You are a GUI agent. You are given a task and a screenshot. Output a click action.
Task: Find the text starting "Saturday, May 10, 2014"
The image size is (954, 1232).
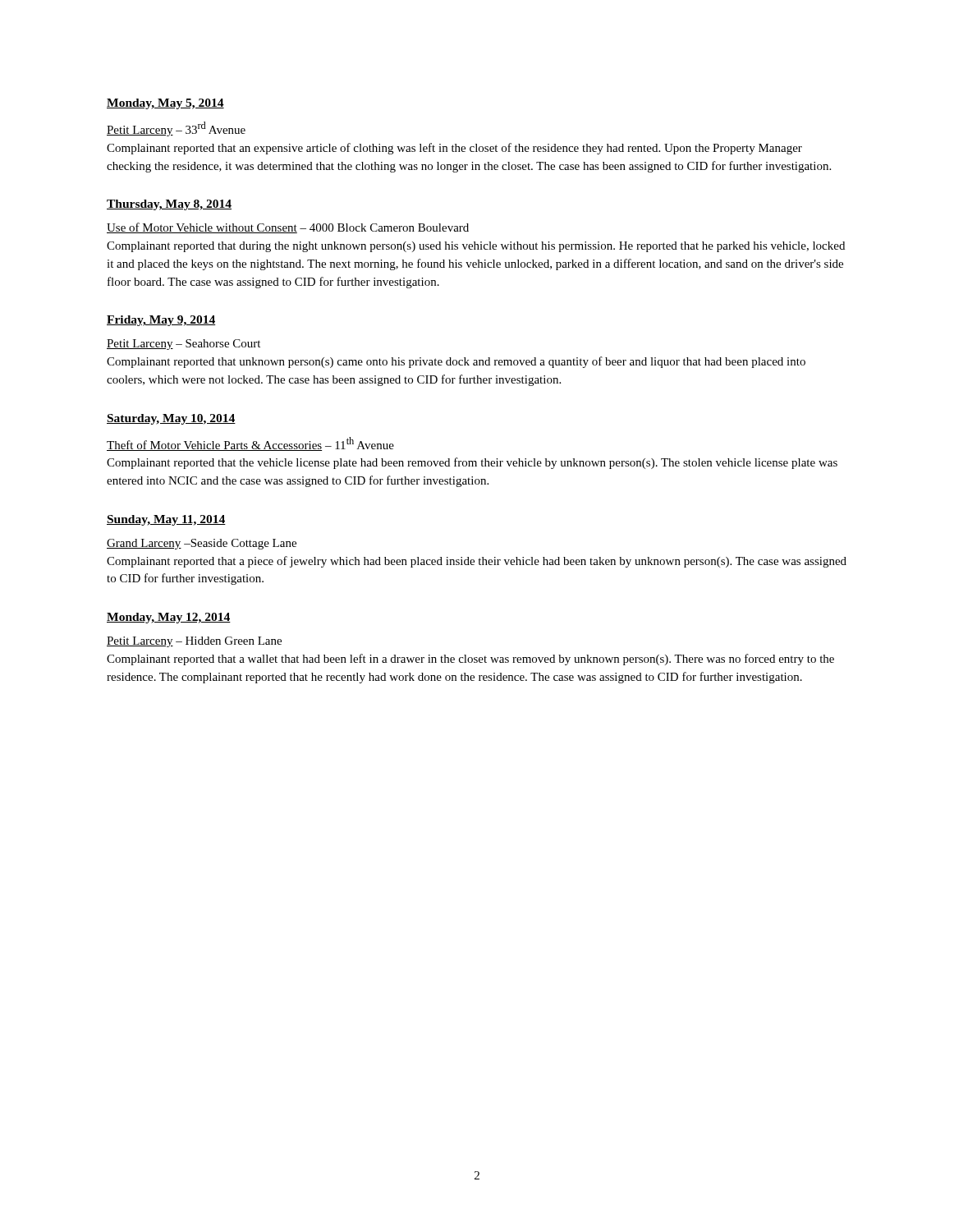(171, 417)
